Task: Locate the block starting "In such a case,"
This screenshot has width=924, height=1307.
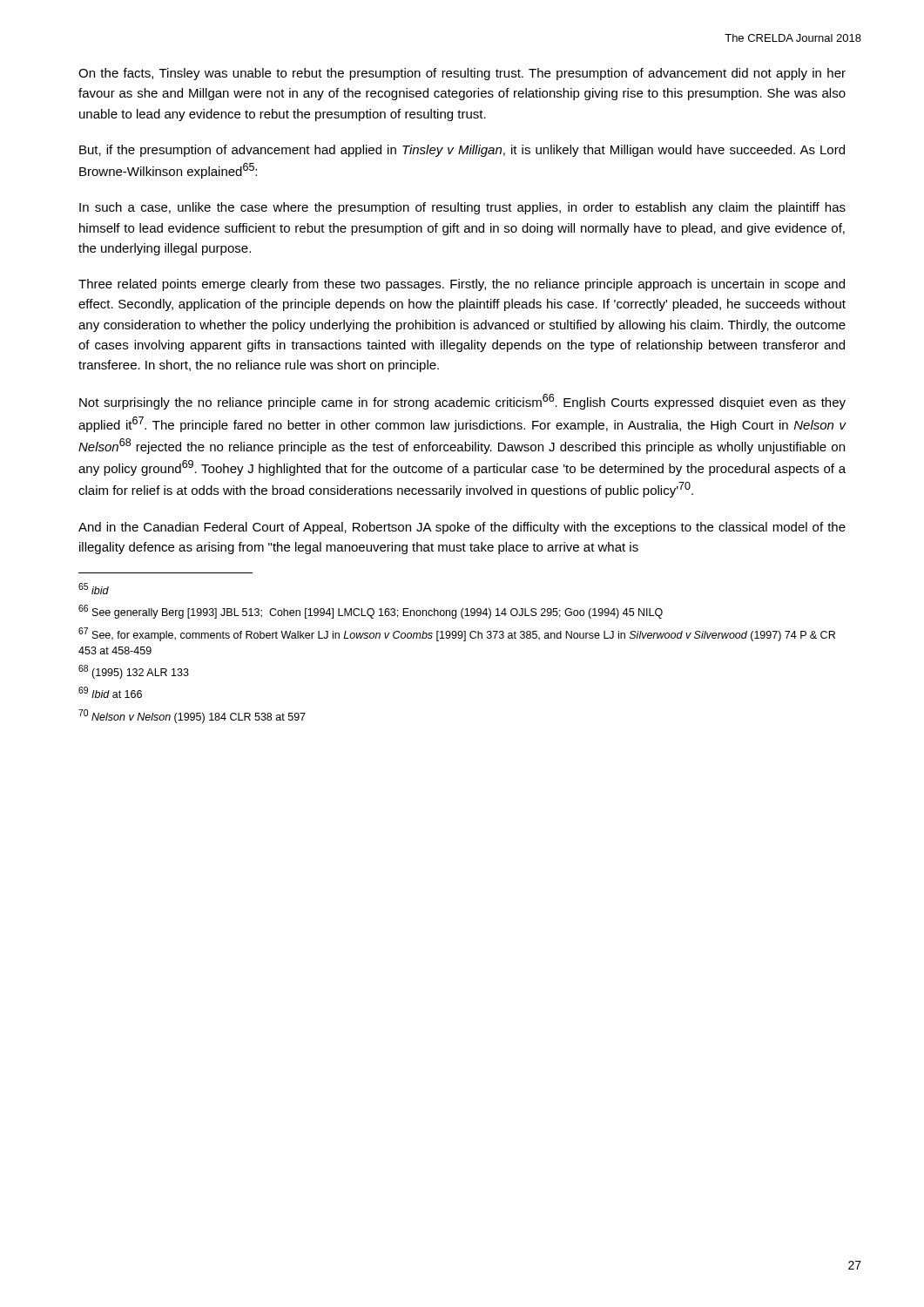Action: (462, 227)
